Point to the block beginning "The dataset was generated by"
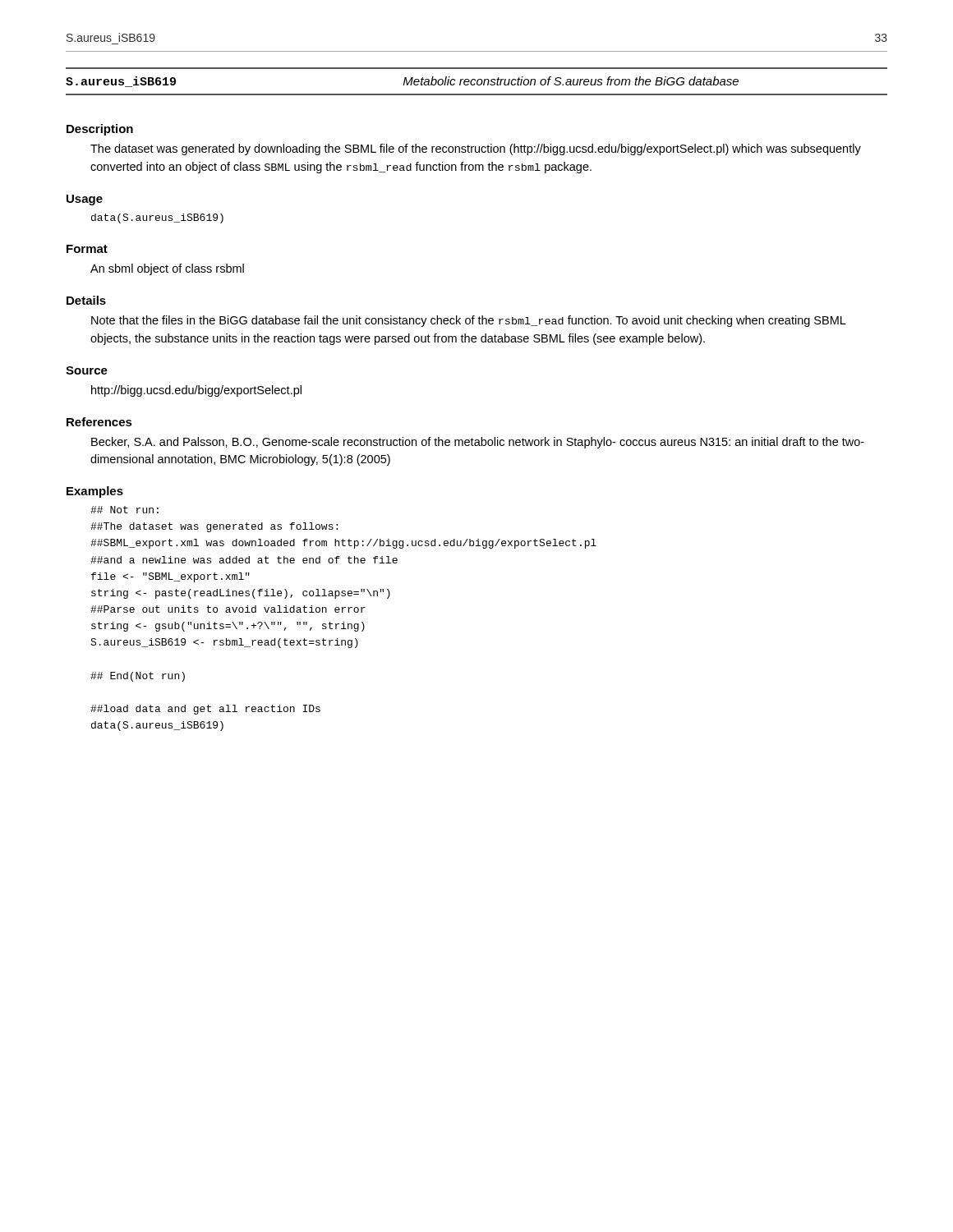The width and height of the screenshot is (953, 1232). (x=476, y=158)
